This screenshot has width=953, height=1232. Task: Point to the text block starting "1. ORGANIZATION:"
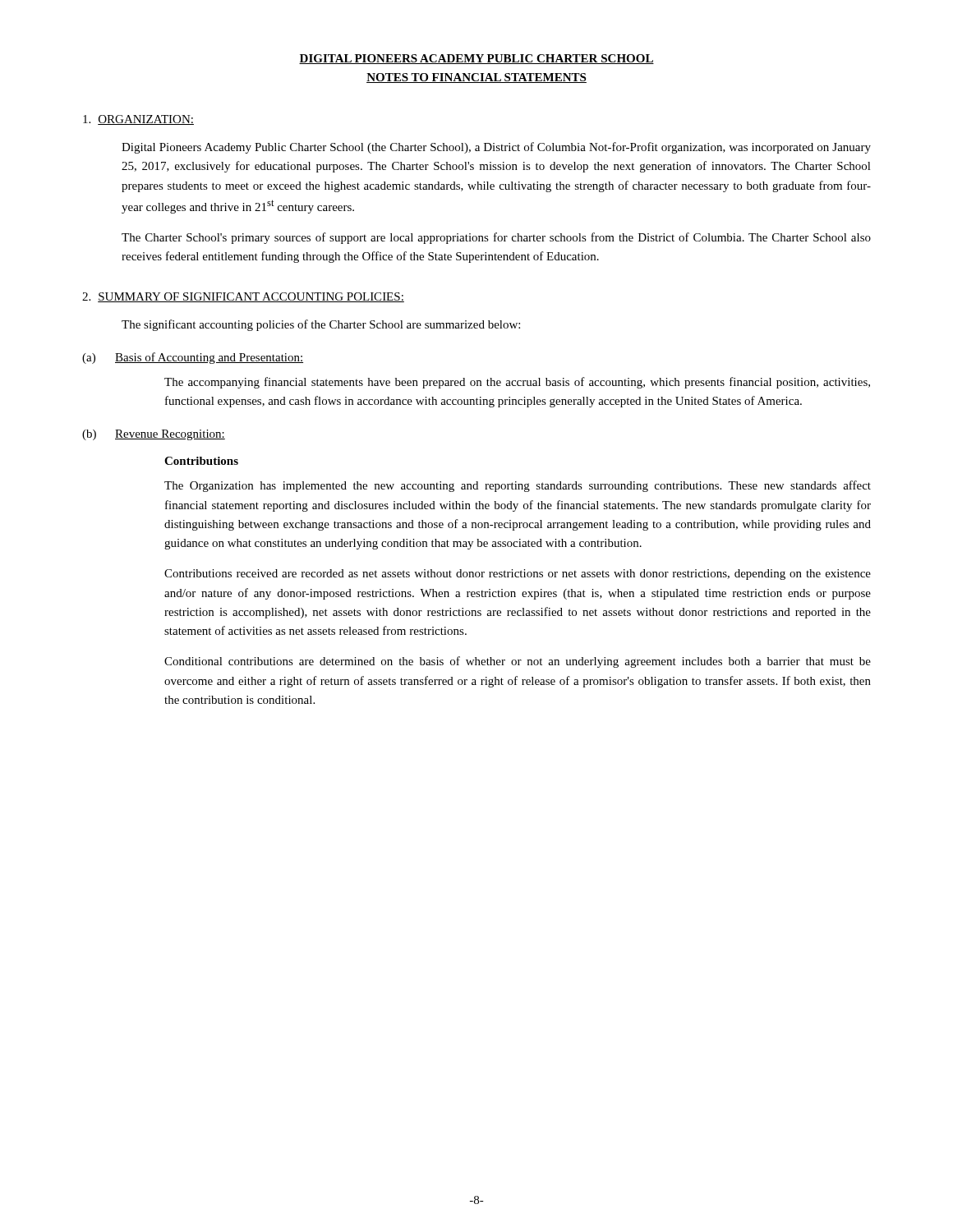coord(138,120)
